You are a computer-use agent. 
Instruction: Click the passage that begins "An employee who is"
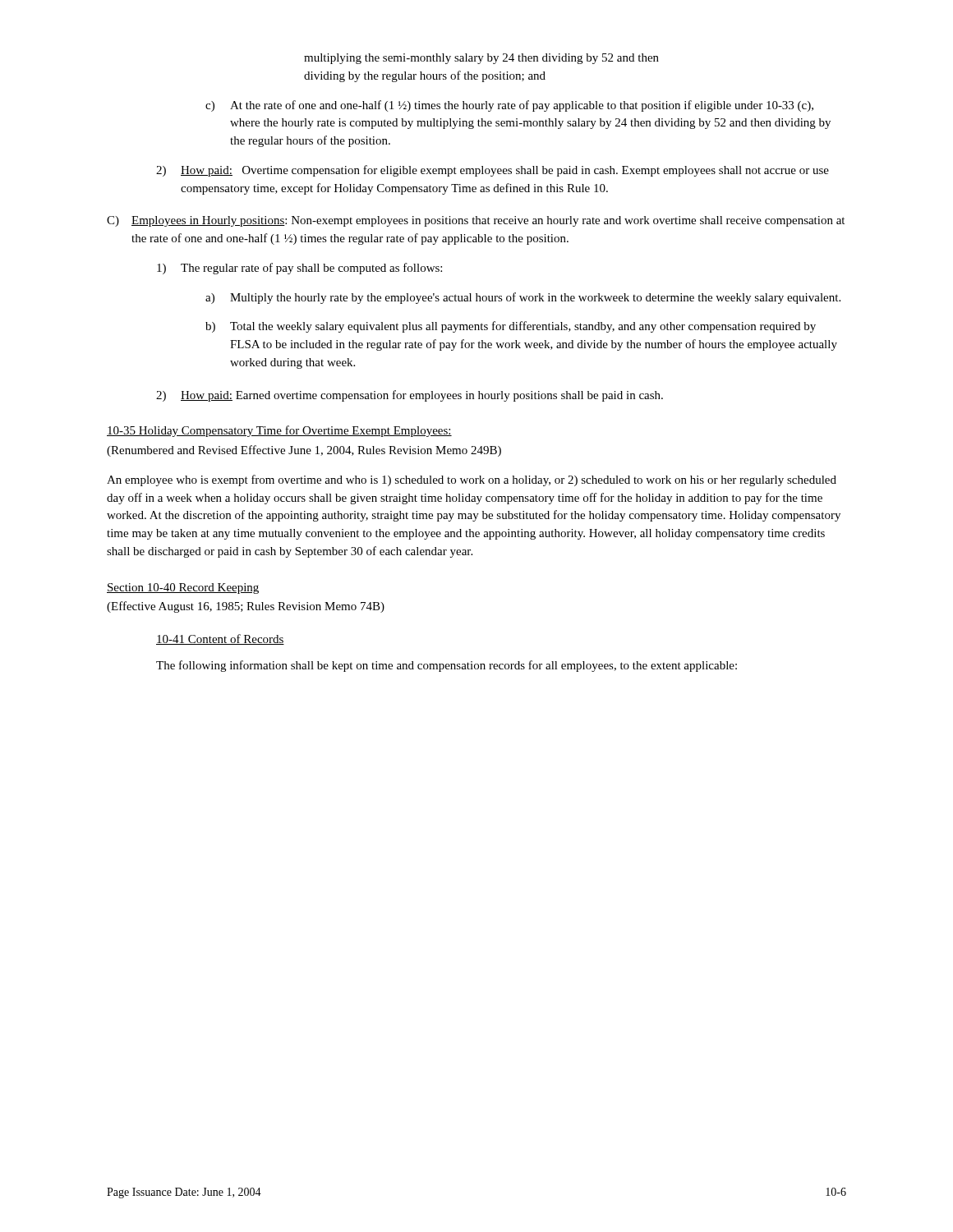pos(476,516)
